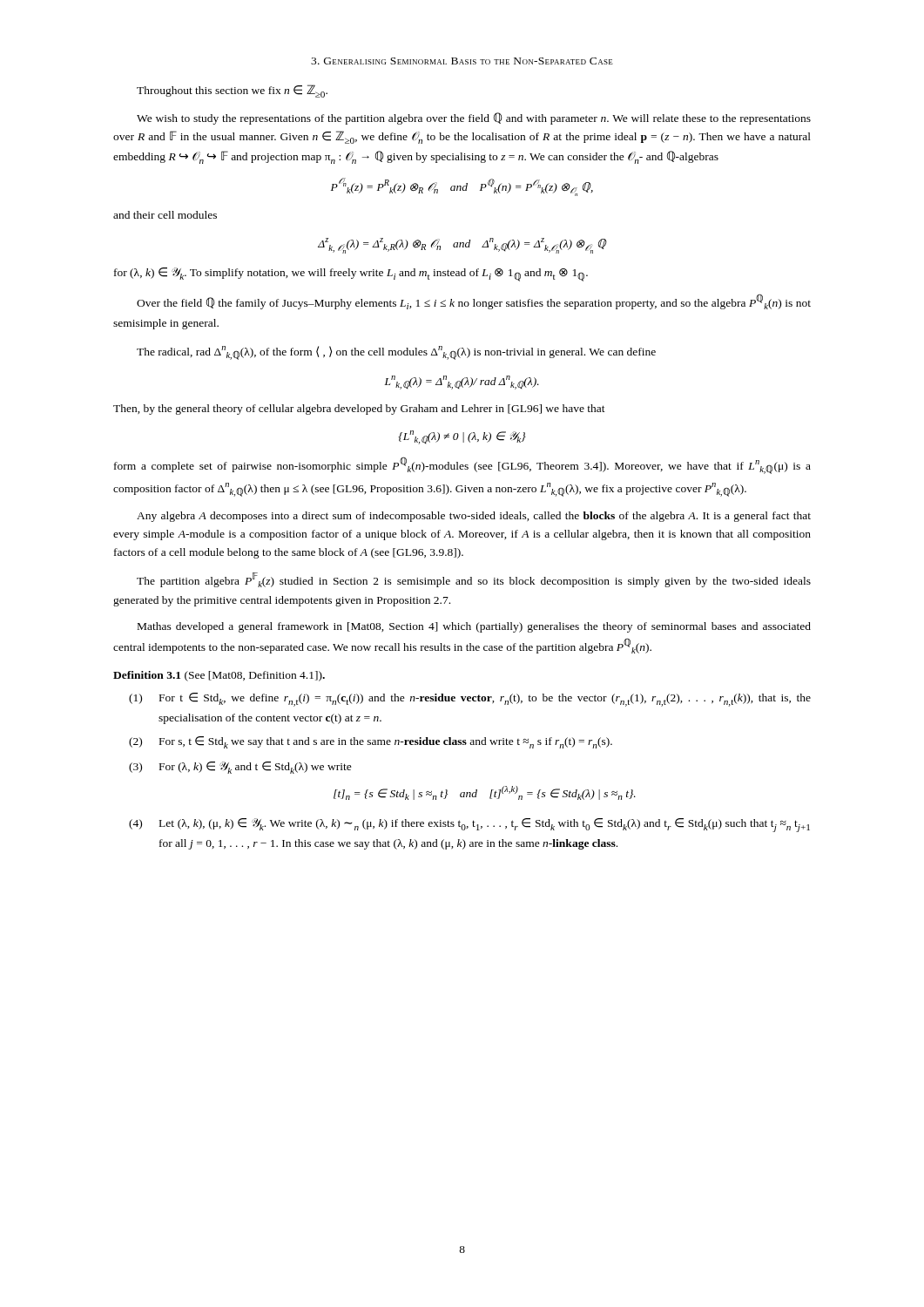Point to the text block starting "3. Generalising Seminormal Basis to"

click(x=462, y=61)
